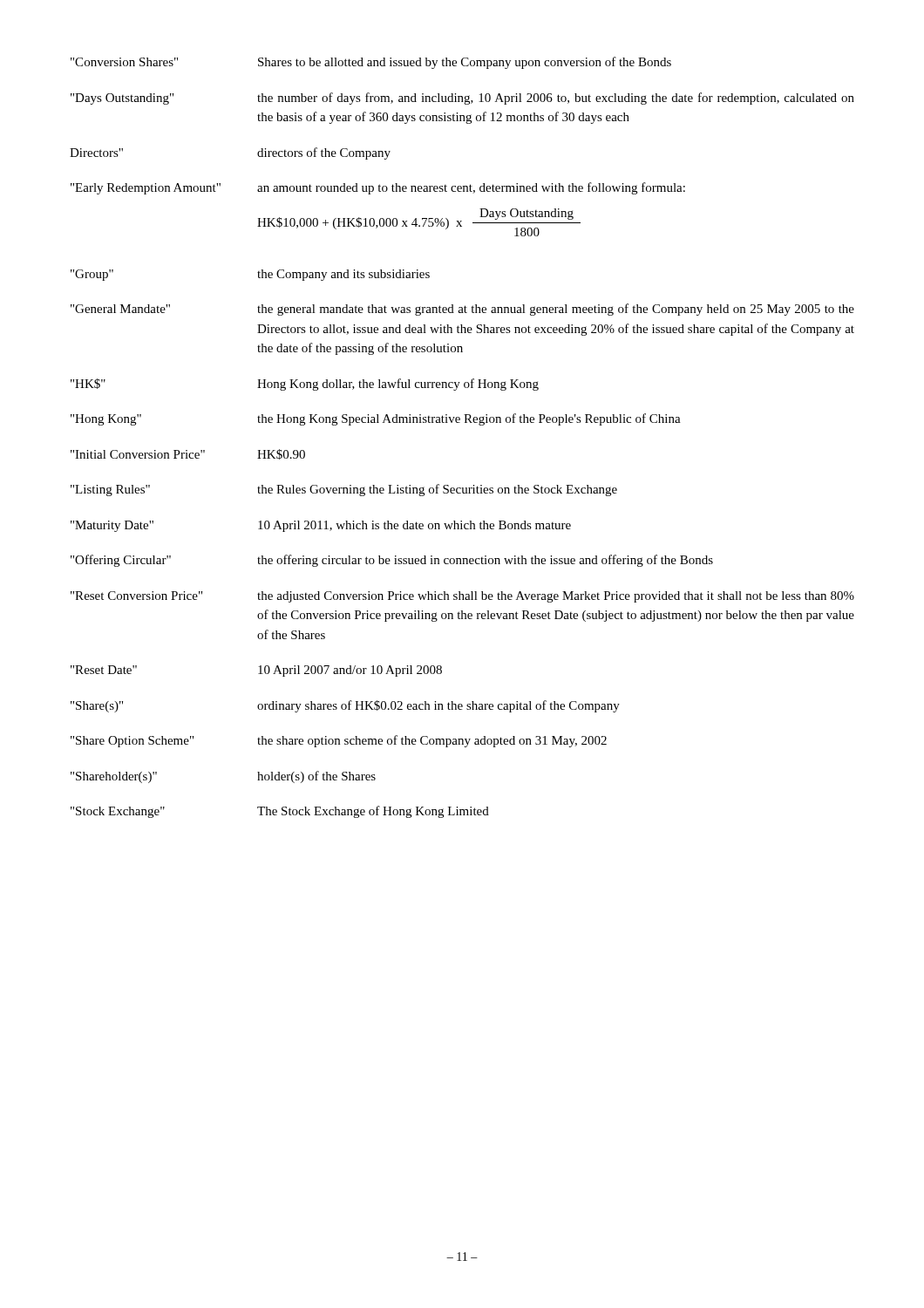The image size is (924, 1308).
Task: Locate the block of text that opens with ""Early Redemption Amount" an amount"
Action: point(462,213)
